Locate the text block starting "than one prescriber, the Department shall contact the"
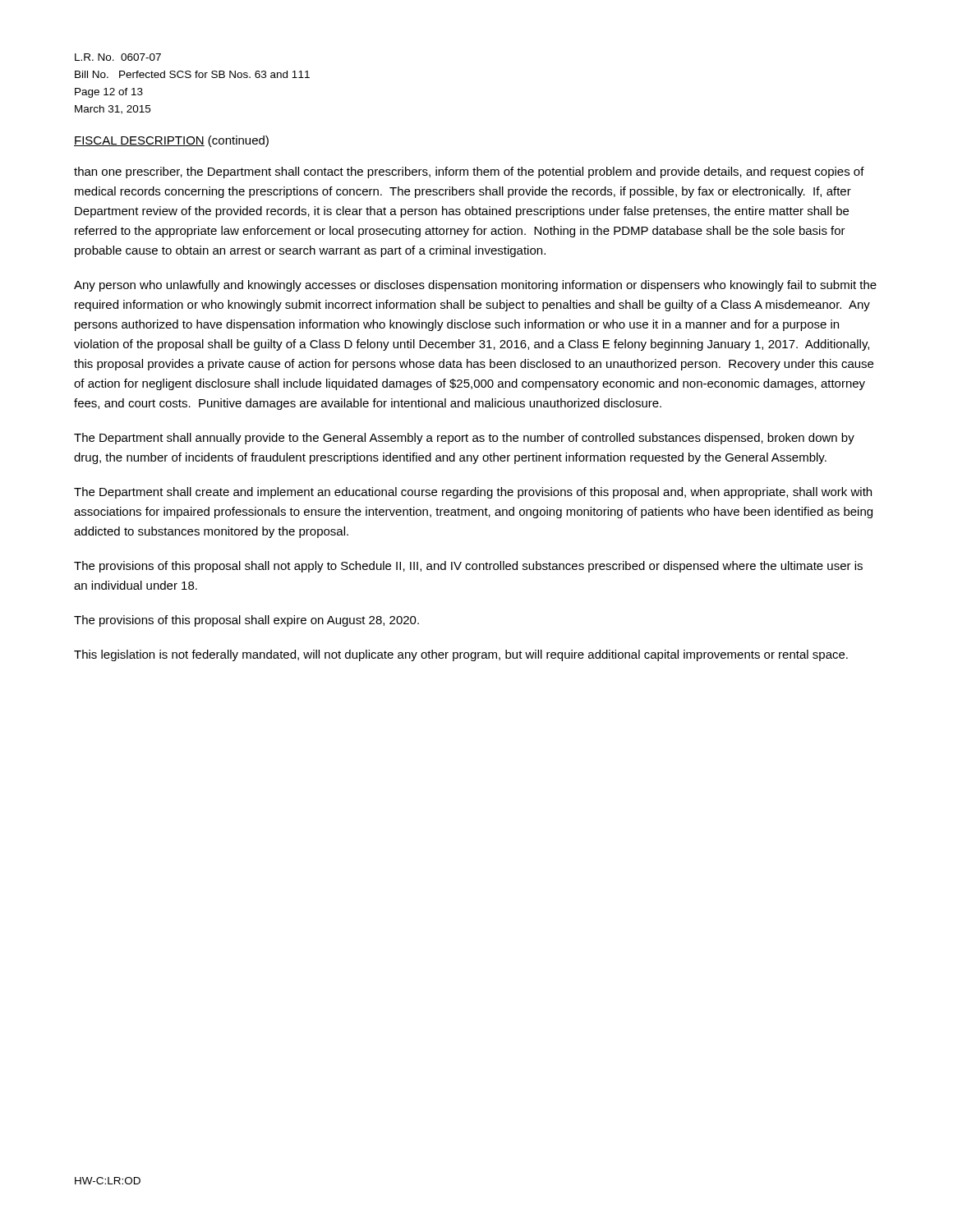Screen dimensions: 1232x953 [x=469, y=210]
